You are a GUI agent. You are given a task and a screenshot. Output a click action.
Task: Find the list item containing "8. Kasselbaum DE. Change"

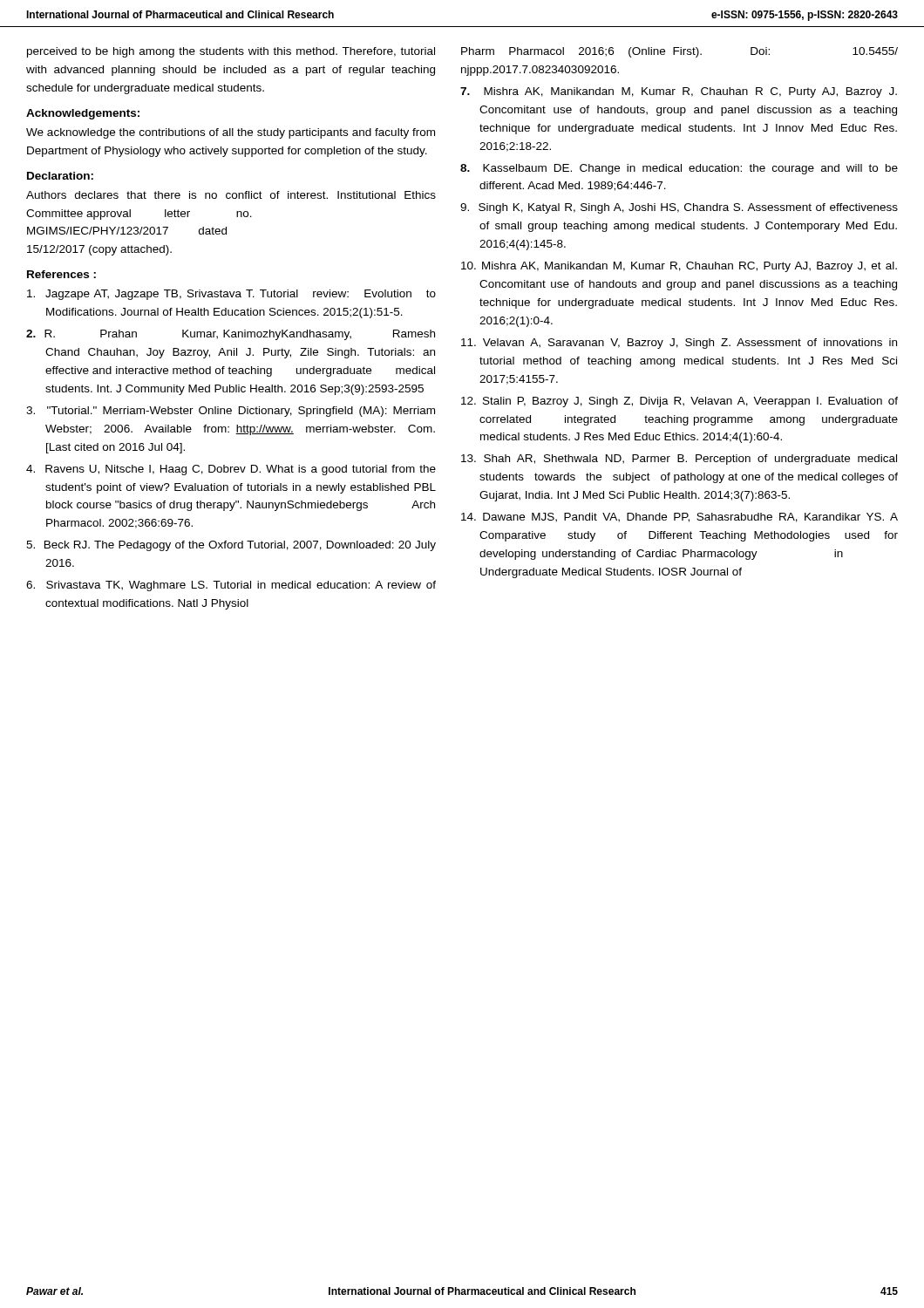pos(679,177)
